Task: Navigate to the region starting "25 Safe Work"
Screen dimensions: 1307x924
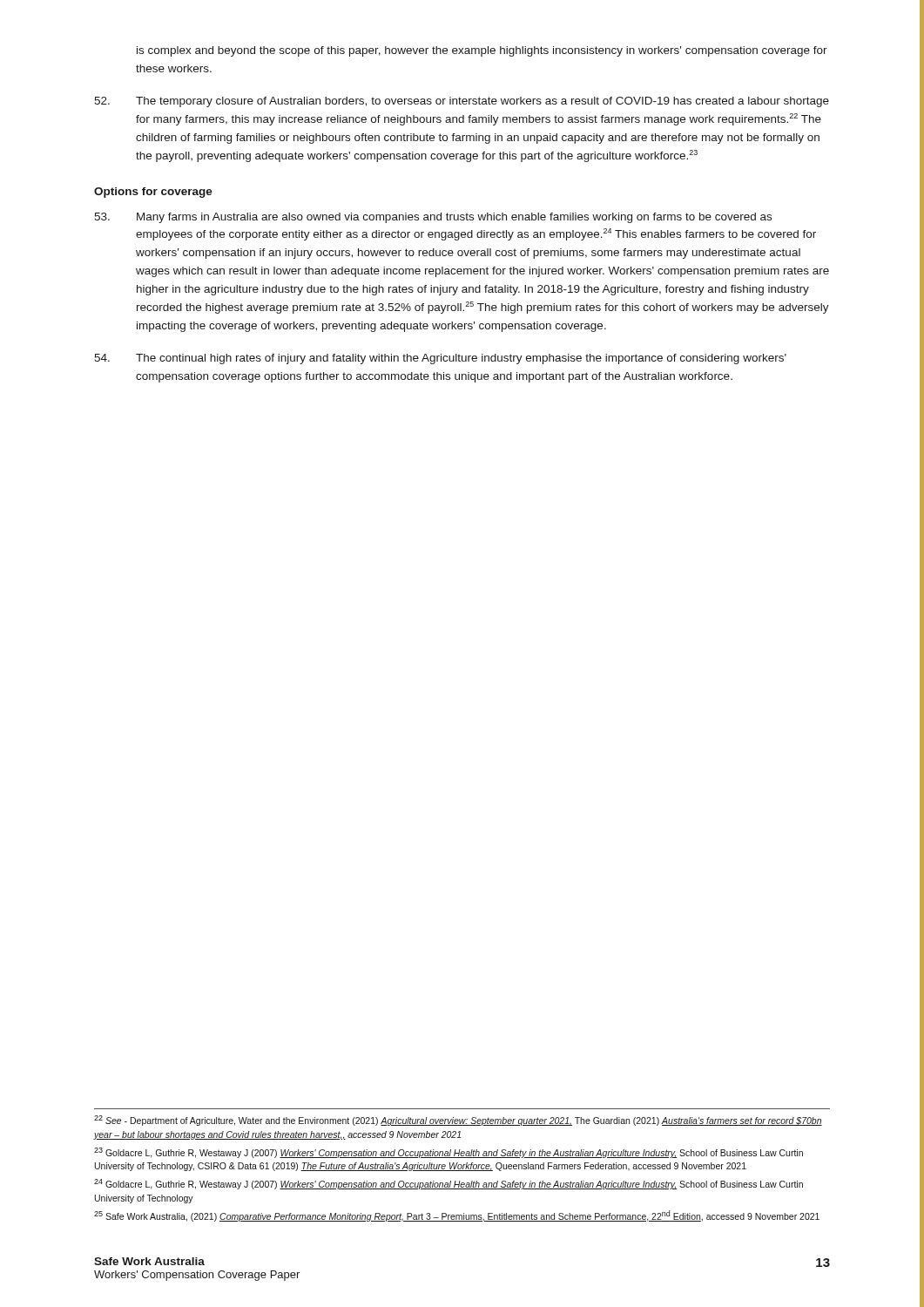Action: (457, 1216)
